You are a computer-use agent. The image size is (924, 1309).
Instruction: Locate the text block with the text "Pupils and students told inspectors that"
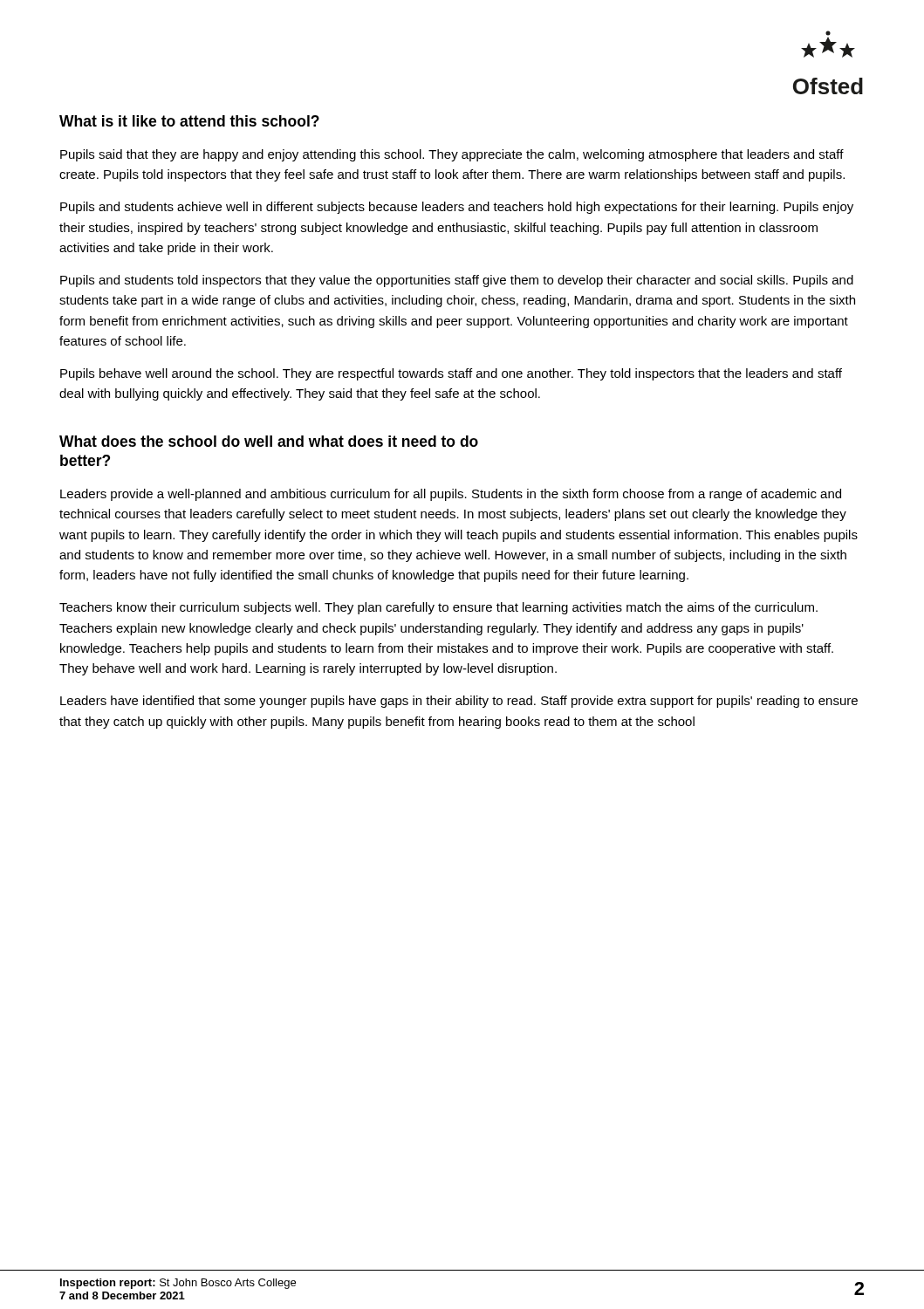click(x=458, y=310)
